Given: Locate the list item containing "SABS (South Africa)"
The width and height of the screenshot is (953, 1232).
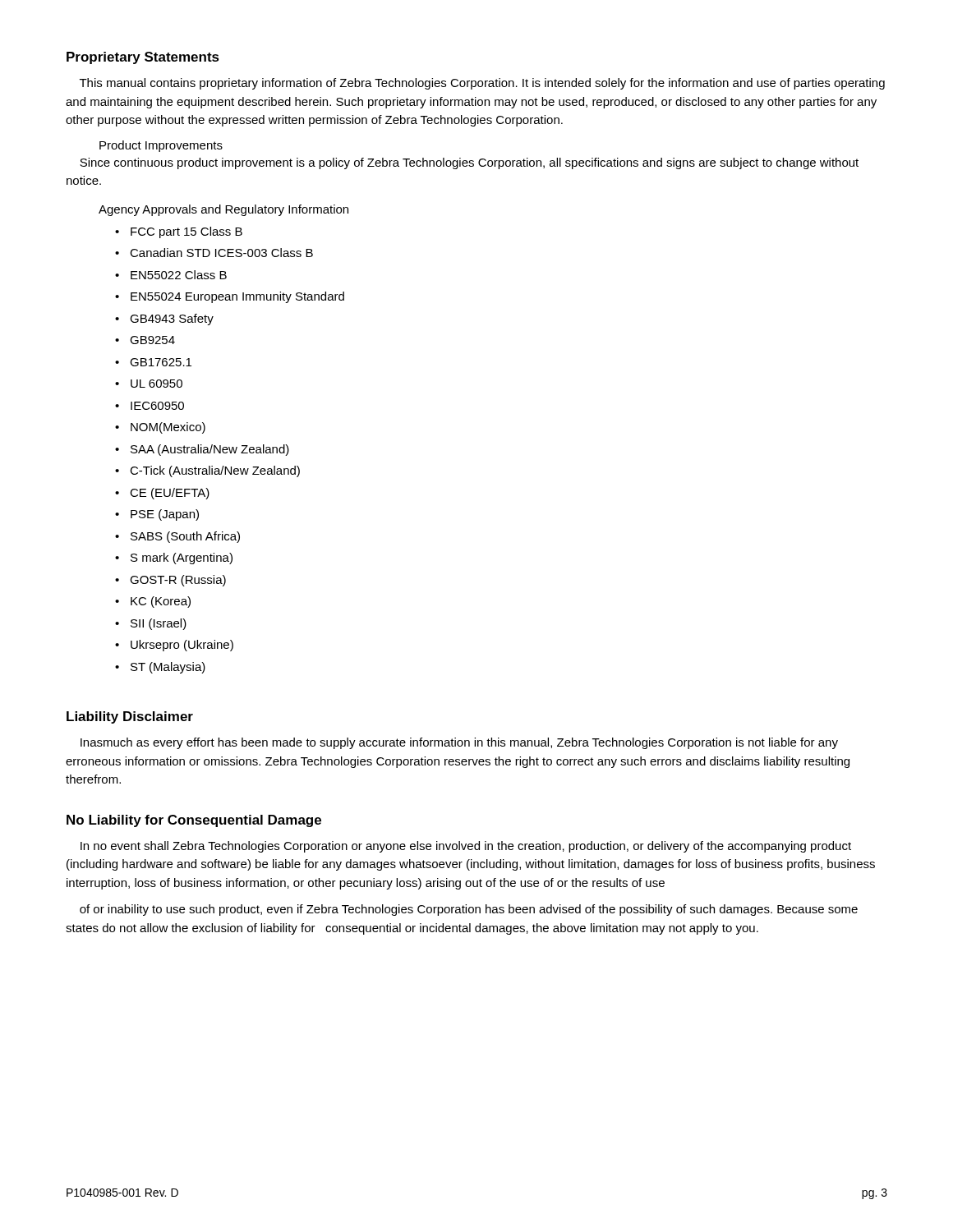Looking at the screenshot, I should [x=177, y=537].
